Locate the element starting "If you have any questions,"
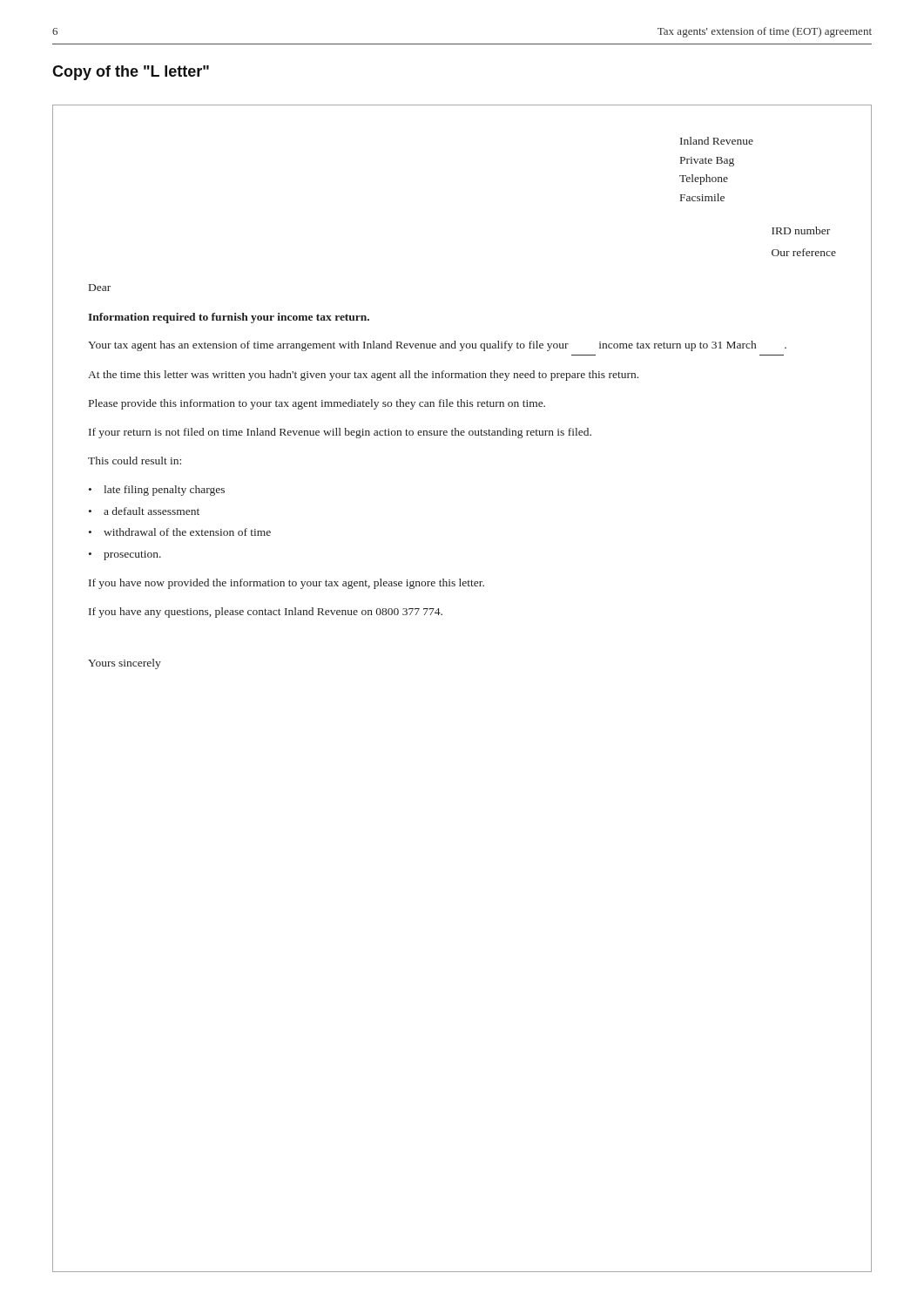Screen dimensions: 1307x924 [266, 611]
